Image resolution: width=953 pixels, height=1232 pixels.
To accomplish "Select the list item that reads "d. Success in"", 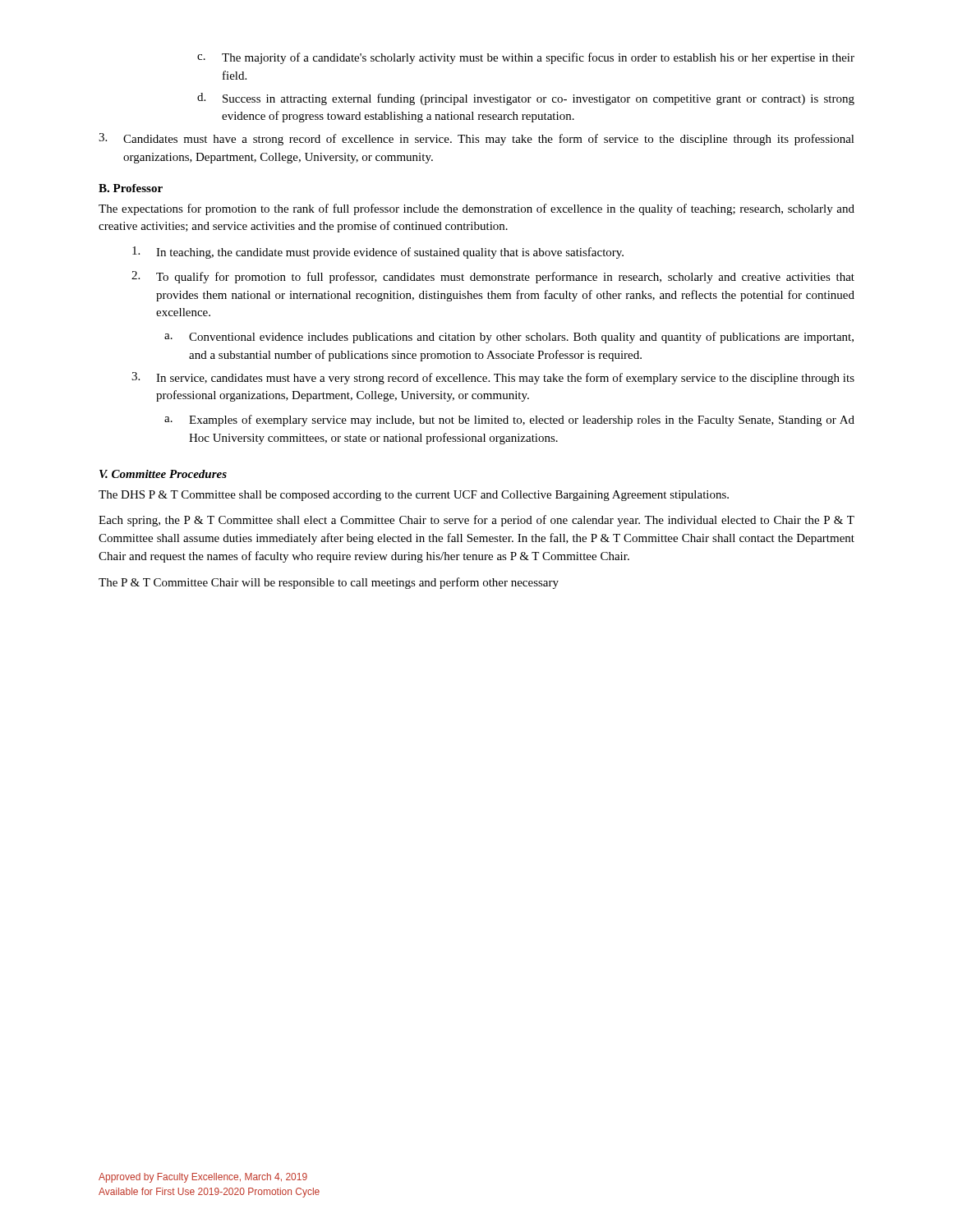I will point(526,108).
